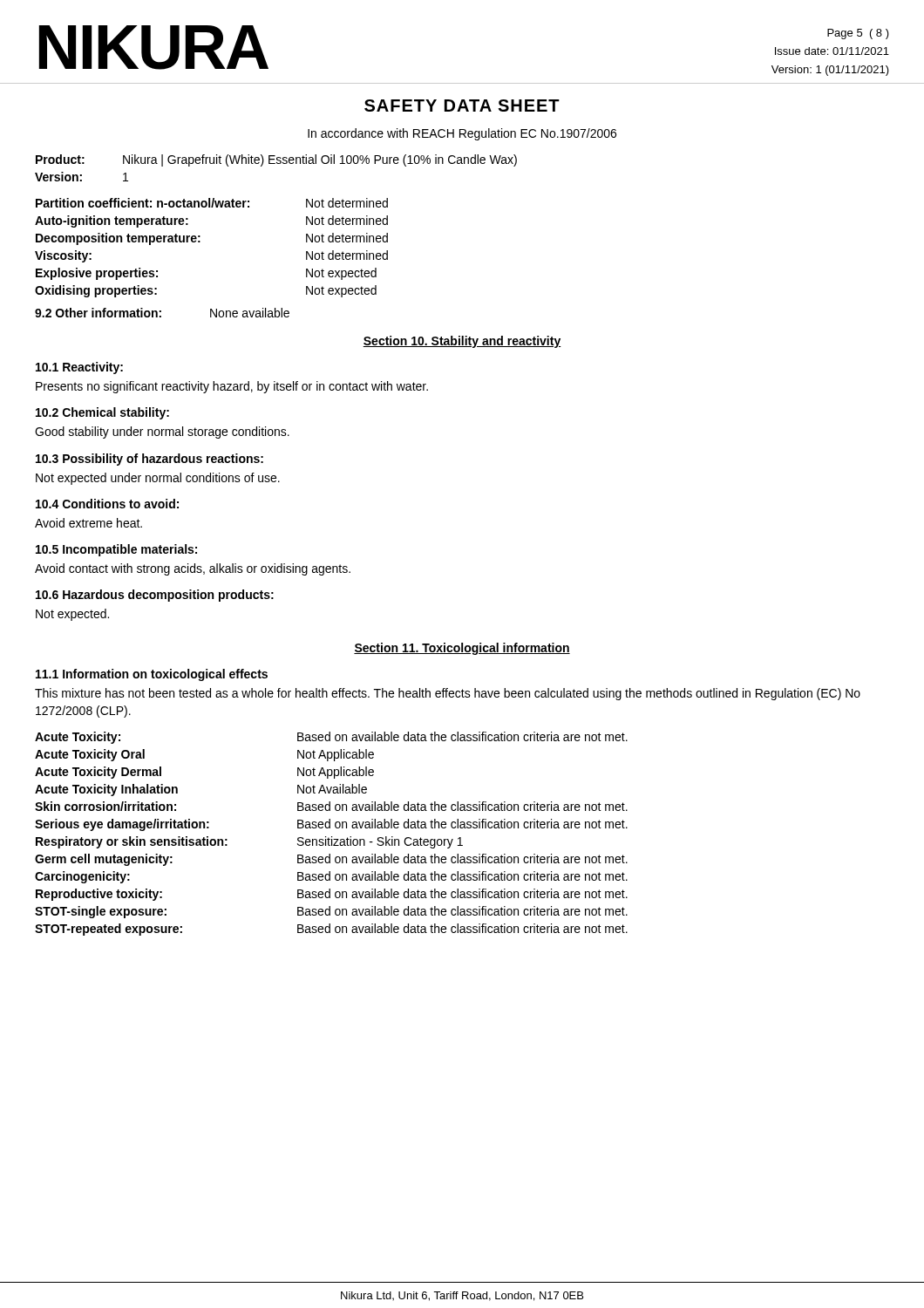Point to the element starting "10.5 Incompatible materials:"

(117, 550)
